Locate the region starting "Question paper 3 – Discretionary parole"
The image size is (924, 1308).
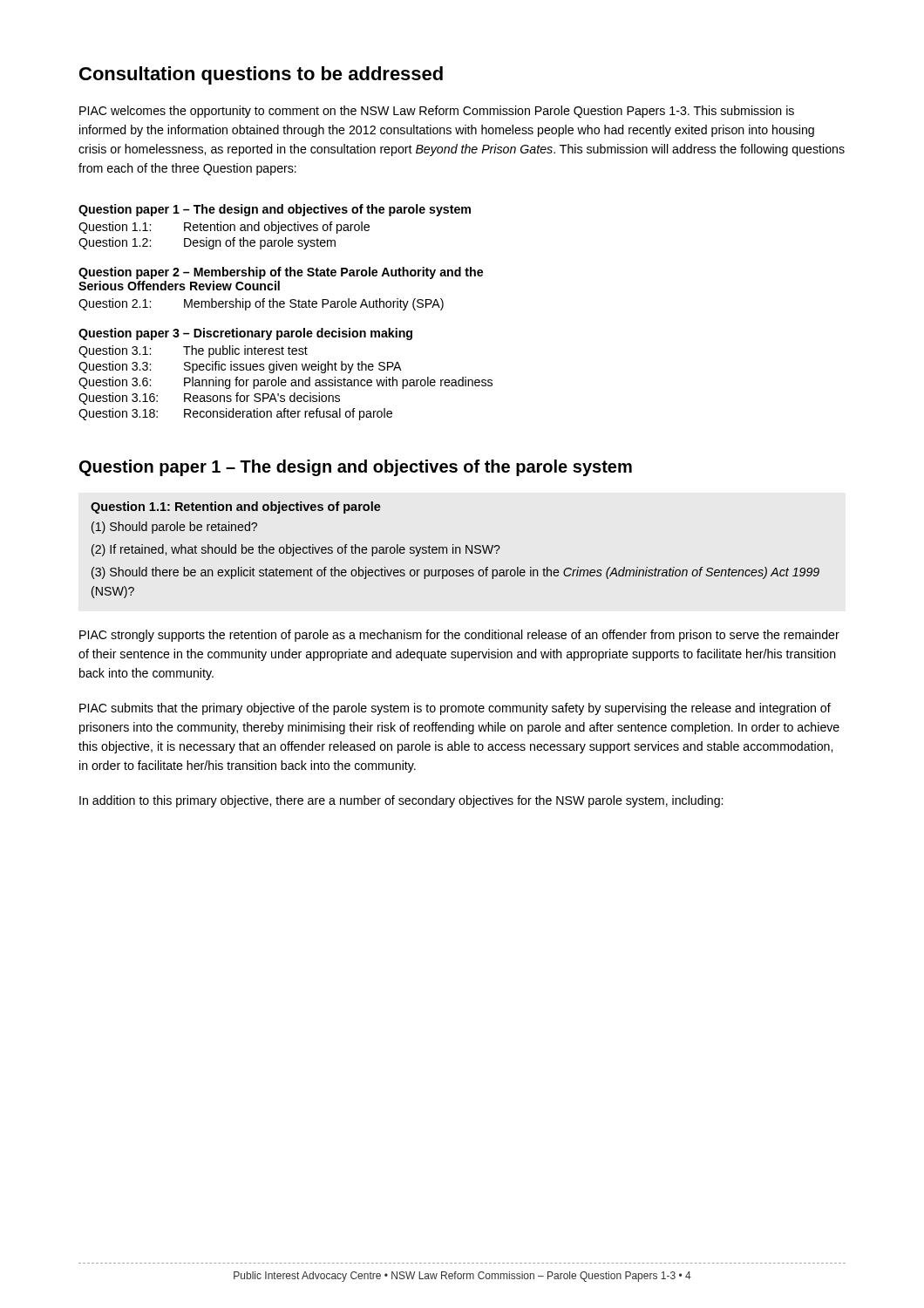[x=246, y=333]
